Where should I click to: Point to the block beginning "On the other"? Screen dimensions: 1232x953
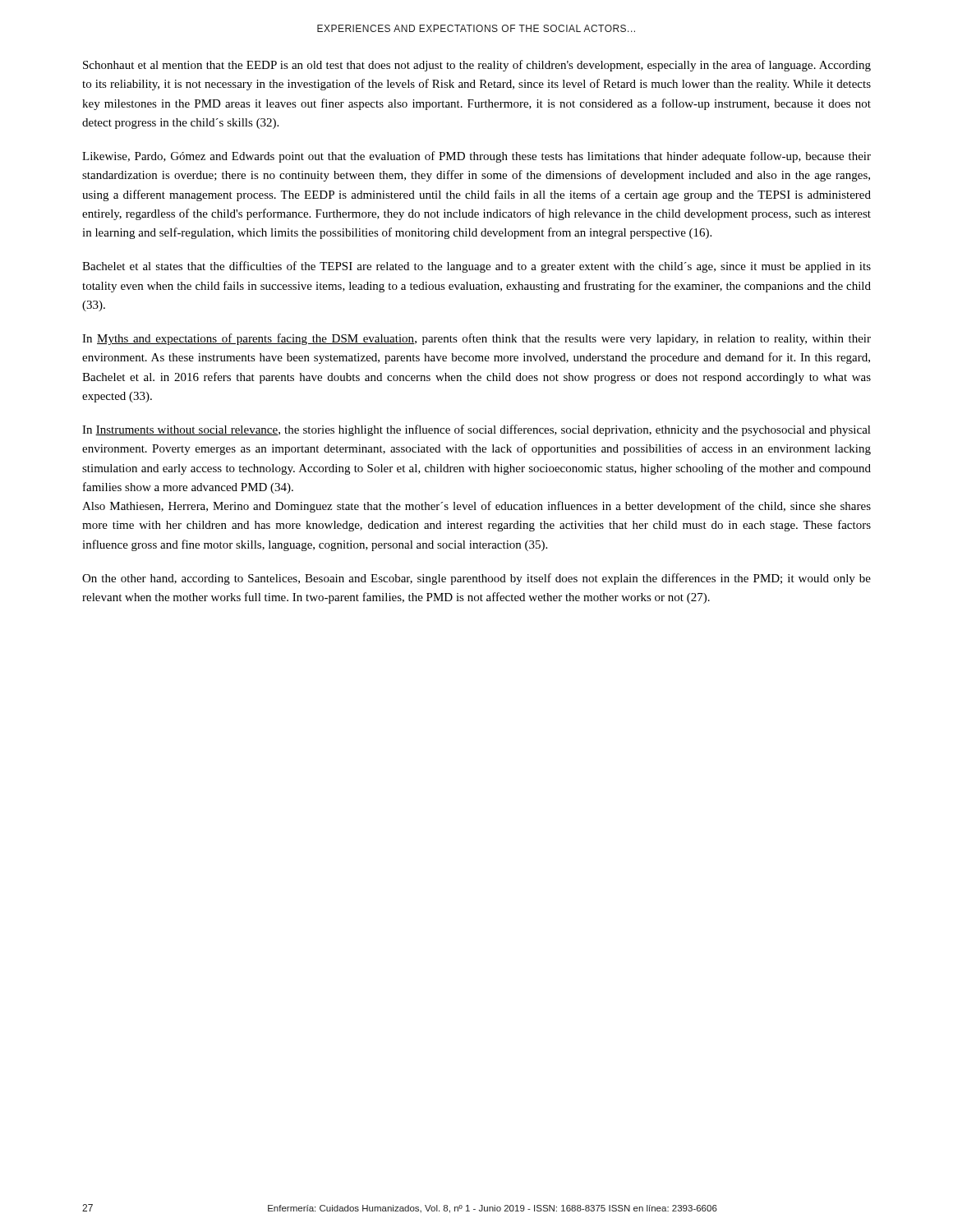coord(476,588)
